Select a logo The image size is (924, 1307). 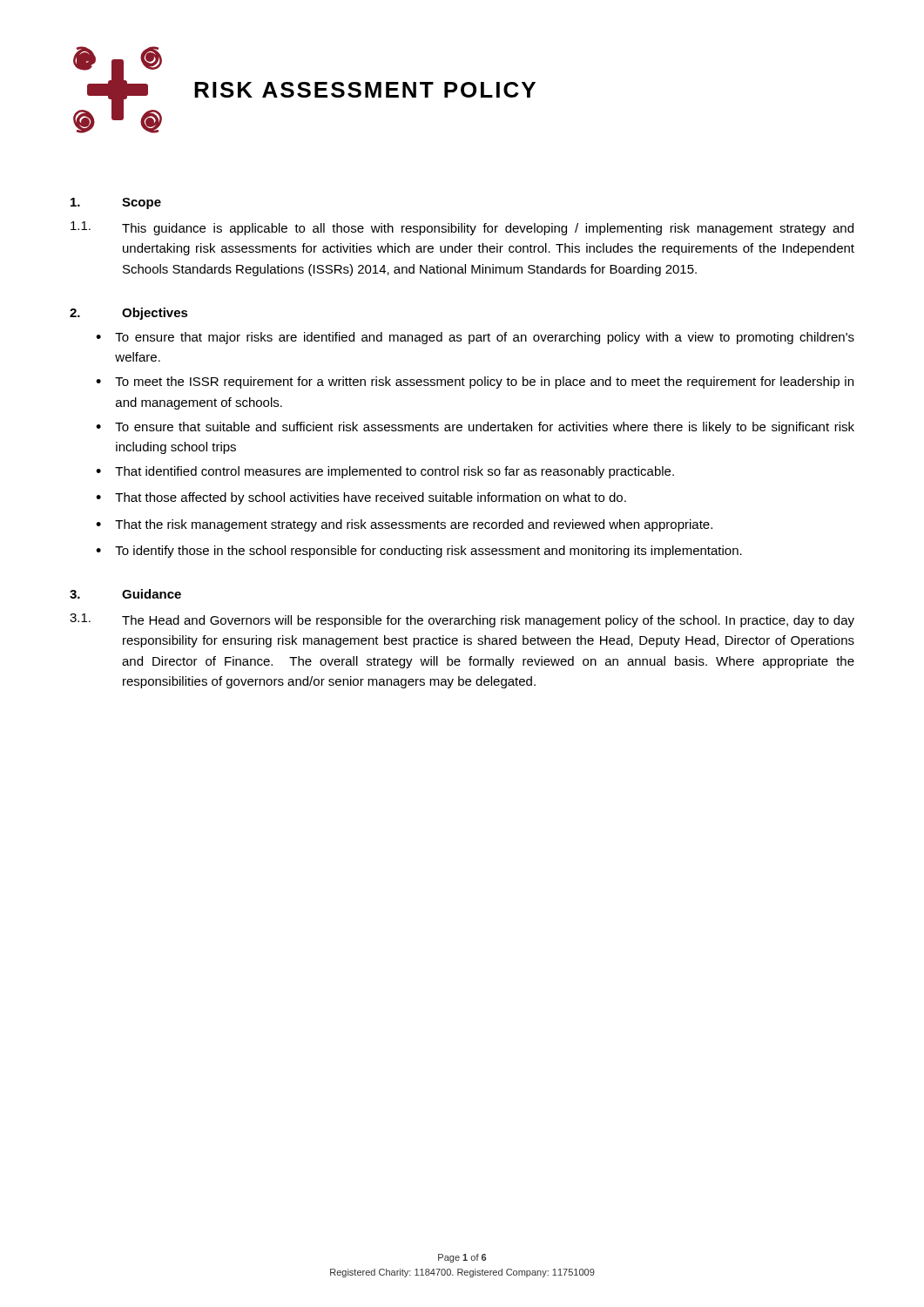point(118,90)
